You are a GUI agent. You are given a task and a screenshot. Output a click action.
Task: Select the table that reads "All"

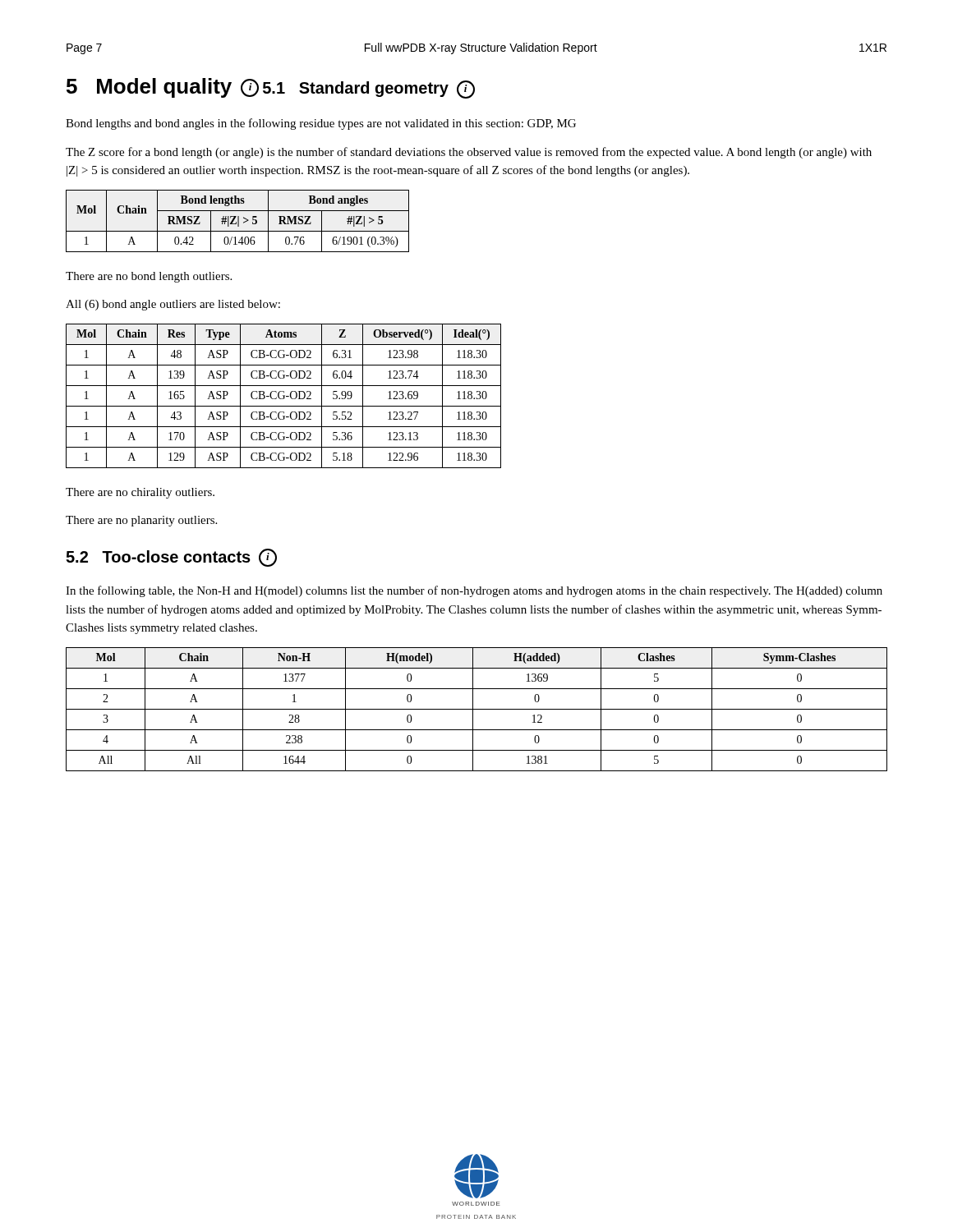point(476,709)
